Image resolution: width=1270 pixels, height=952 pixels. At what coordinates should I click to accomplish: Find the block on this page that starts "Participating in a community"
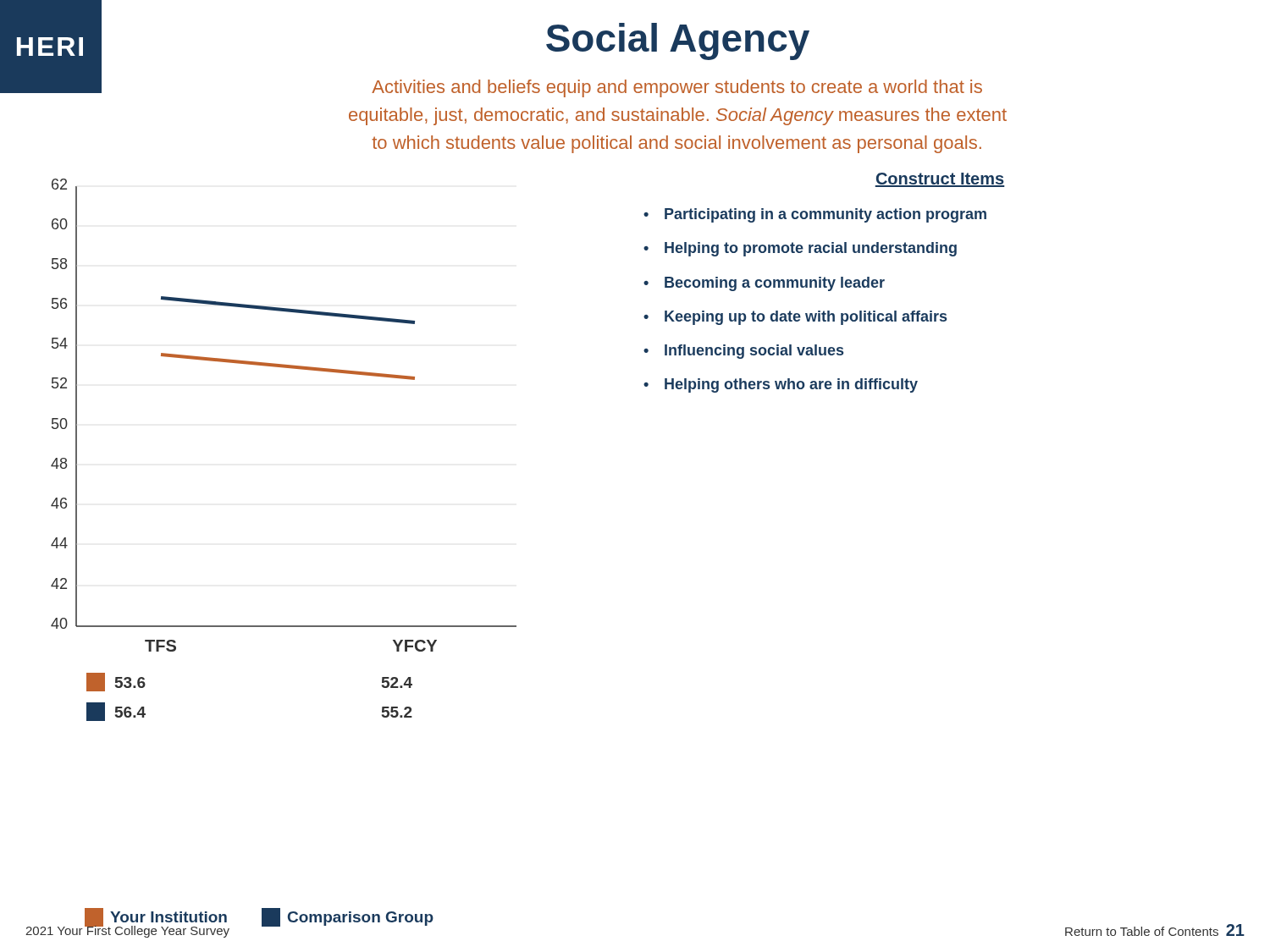(x=826, y=214)
